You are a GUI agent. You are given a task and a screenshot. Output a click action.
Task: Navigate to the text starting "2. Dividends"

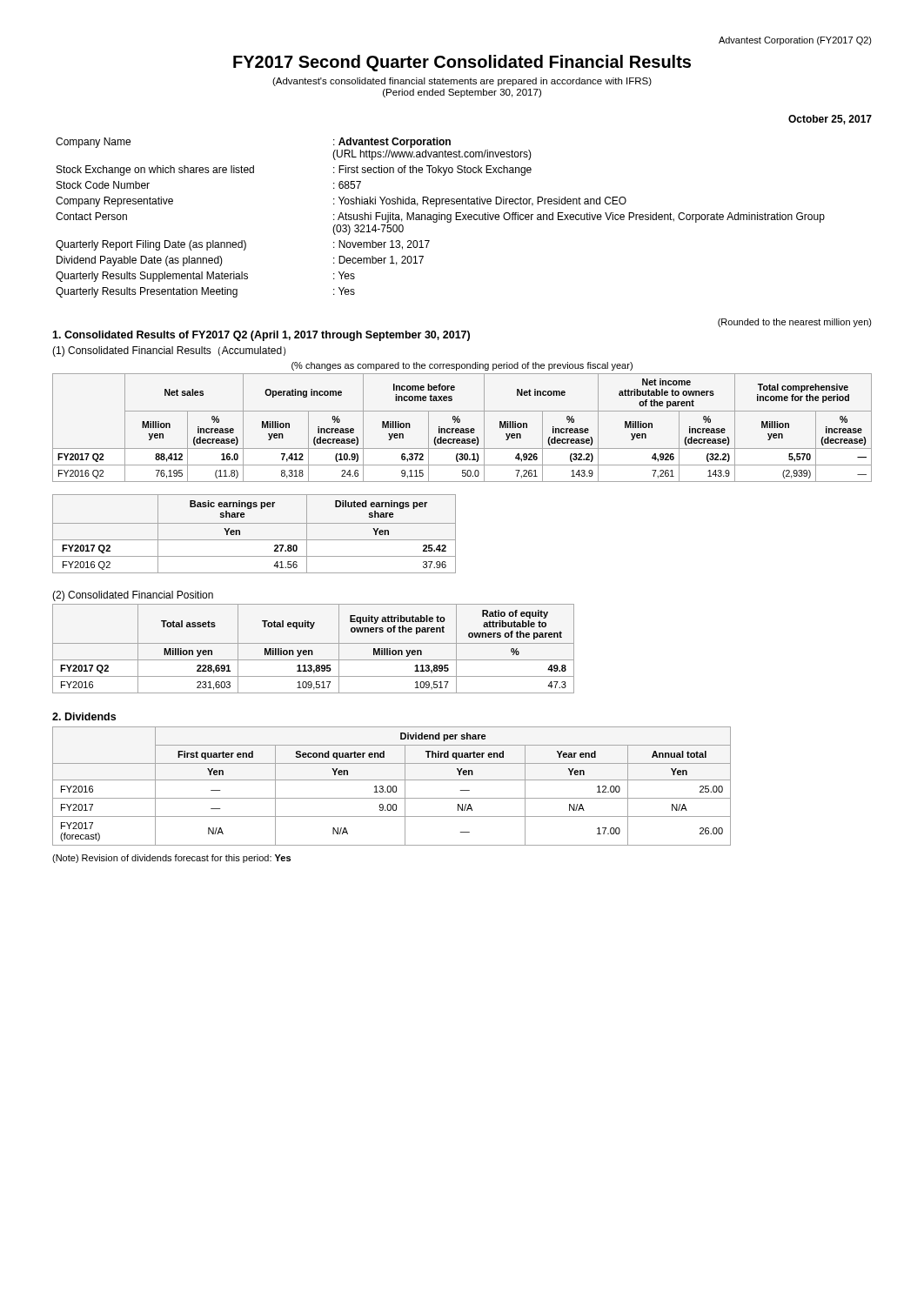pyautogui.click(x=84, y=717)
